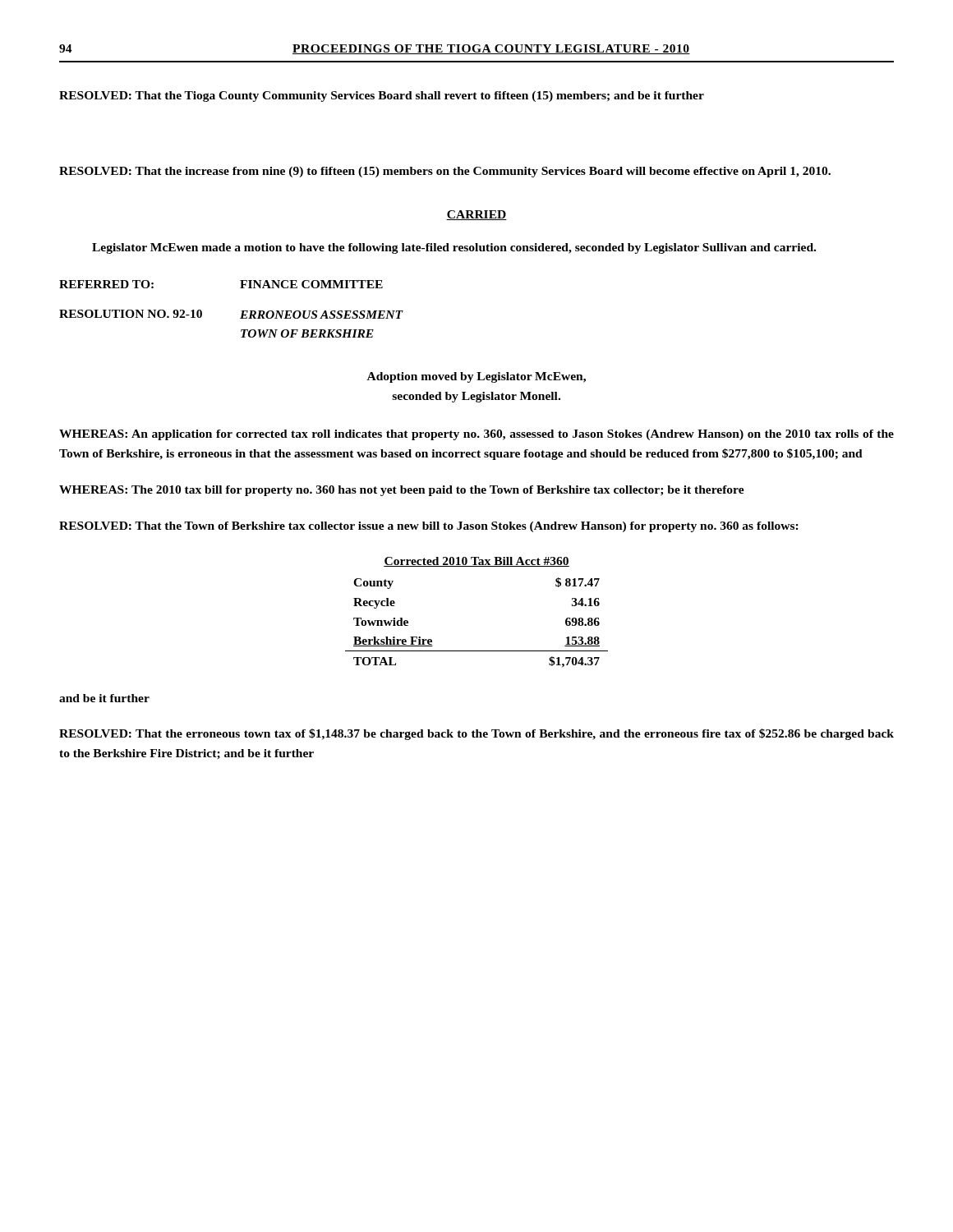Viewport: 953px width, 1232px height.
Task: Locate the text block containing "RESOLVED: That the Town of Berkshire tax"
Action: [429, 525]
